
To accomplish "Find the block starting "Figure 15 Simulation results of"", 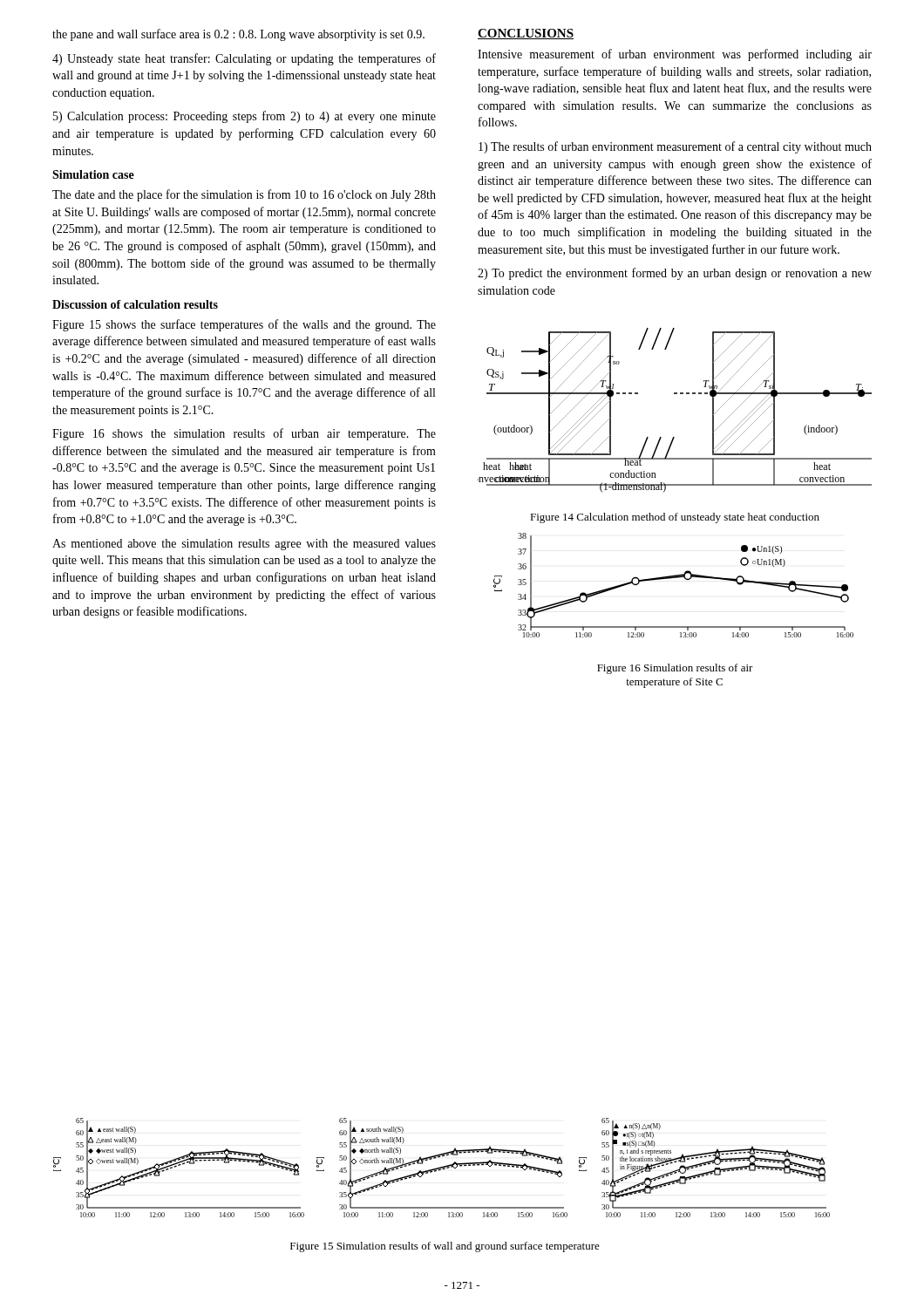I will coord(445,1246).
